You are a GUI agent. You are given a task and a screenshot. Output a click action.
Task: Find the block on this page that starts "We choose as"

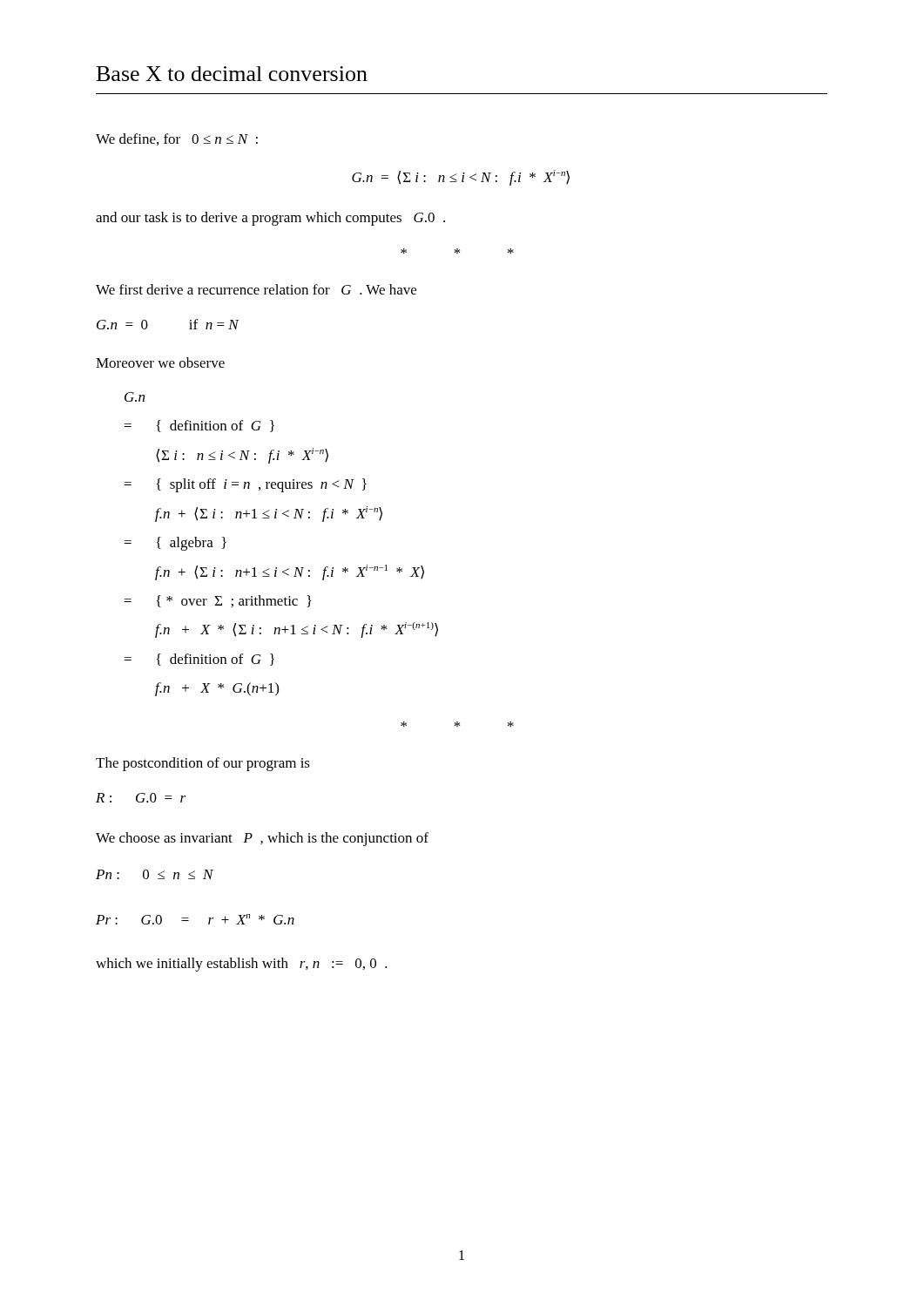pyautogui.click(x=262, y=837)
